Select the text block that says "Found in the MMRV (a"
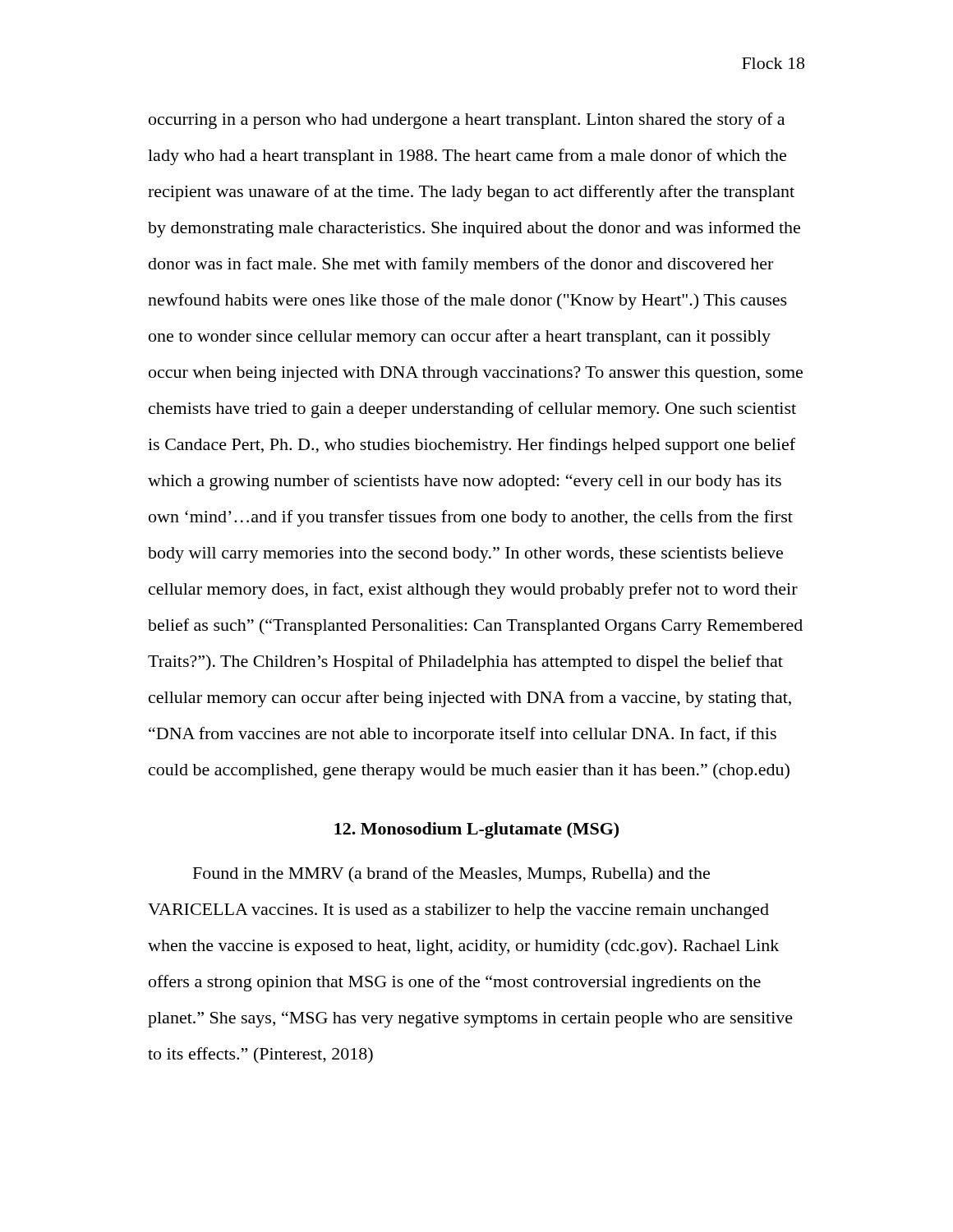The image size is (953, 1232). click(451, 875)
